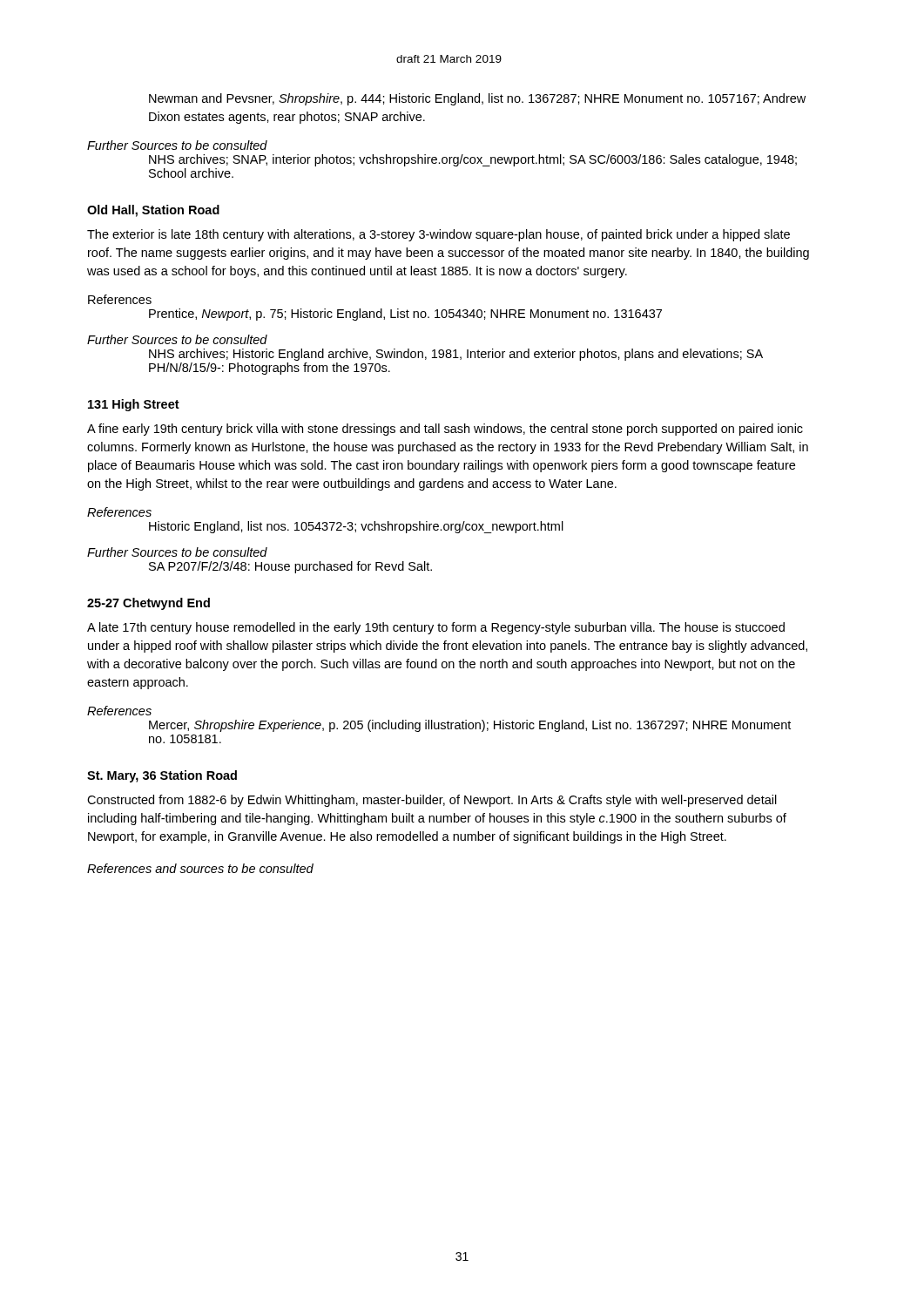Find the section header containing "131 High Street"
Screen dimensions: 1307x924
[x=133, y=404]
